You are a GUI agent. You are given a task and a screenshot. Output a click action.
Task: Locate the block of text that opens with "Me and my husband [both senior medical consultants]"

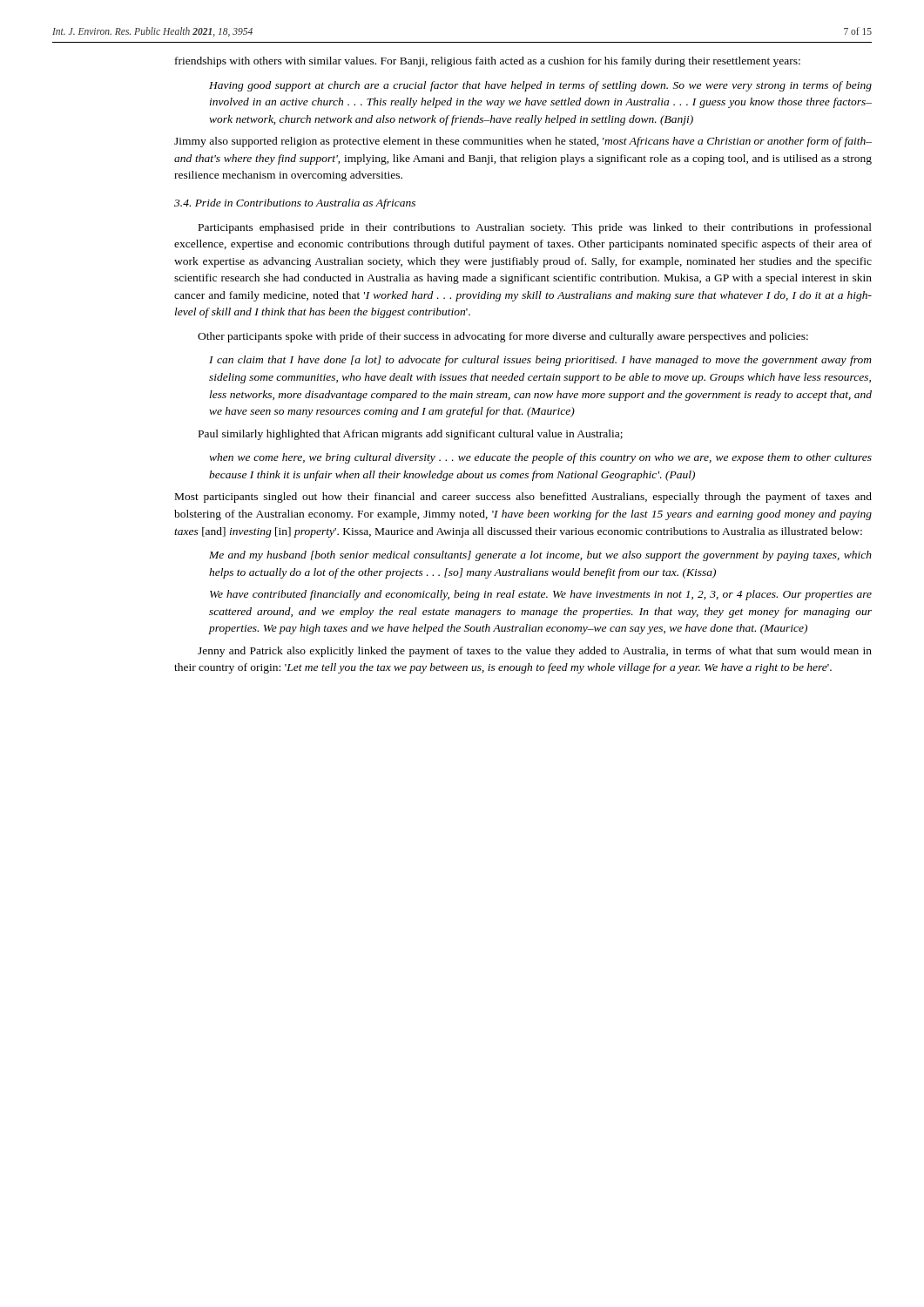[x=540, y=563]
